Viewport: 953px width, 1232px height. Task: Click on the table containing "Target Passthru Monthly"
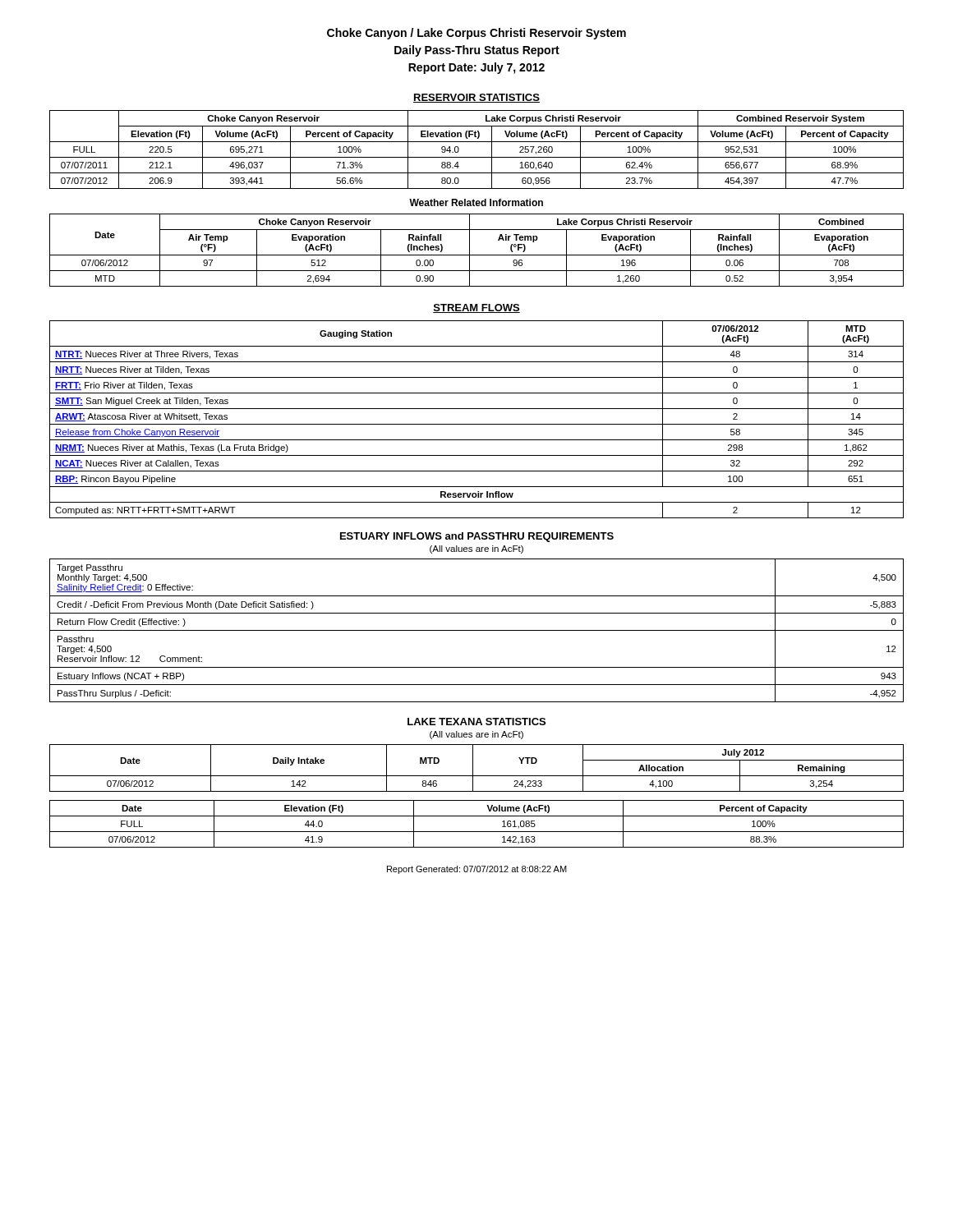476,630
